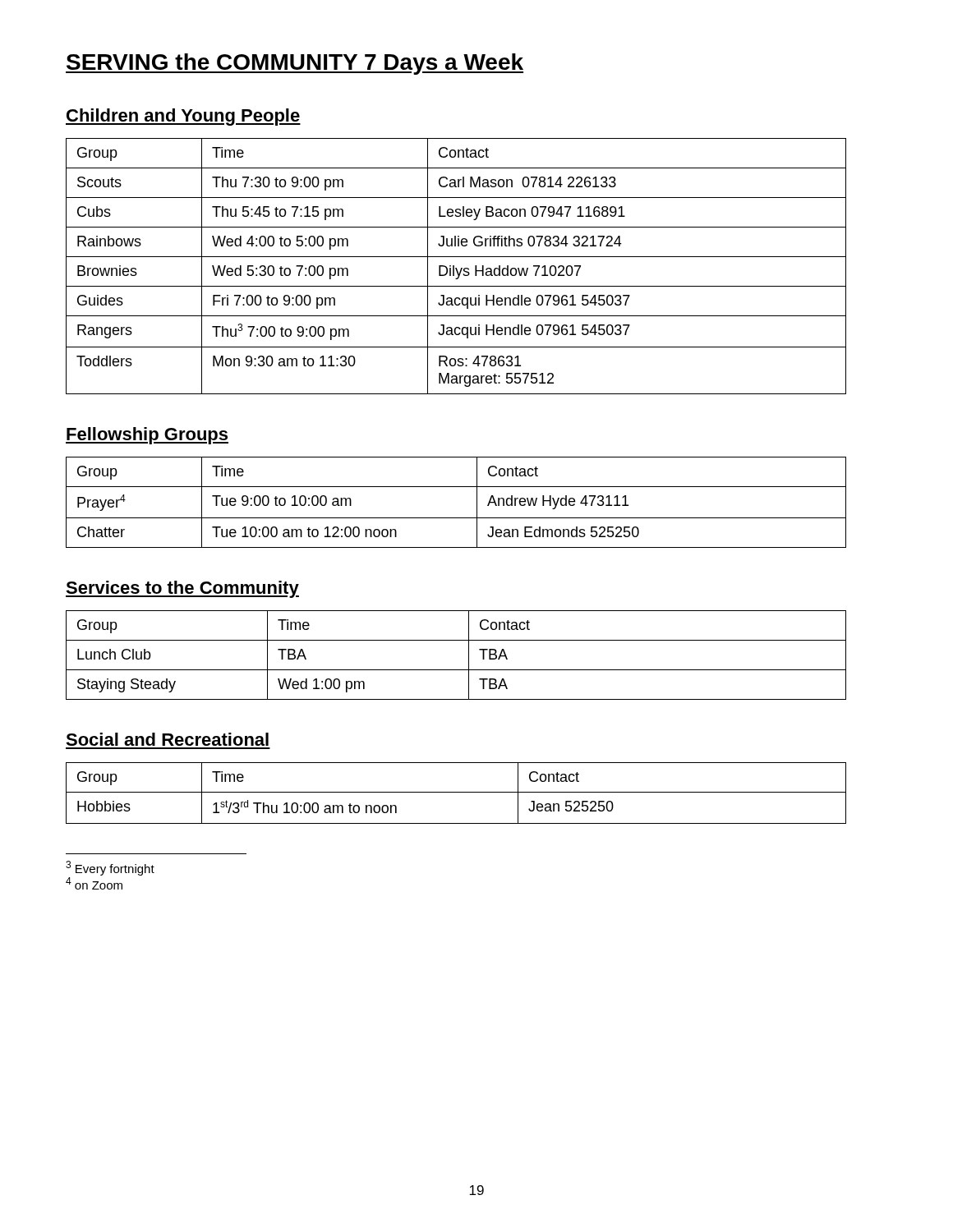Screen dimensions: 1232x953
Task: Select the text block starting "Fellowship Groups"
Action: pos(147,434)
